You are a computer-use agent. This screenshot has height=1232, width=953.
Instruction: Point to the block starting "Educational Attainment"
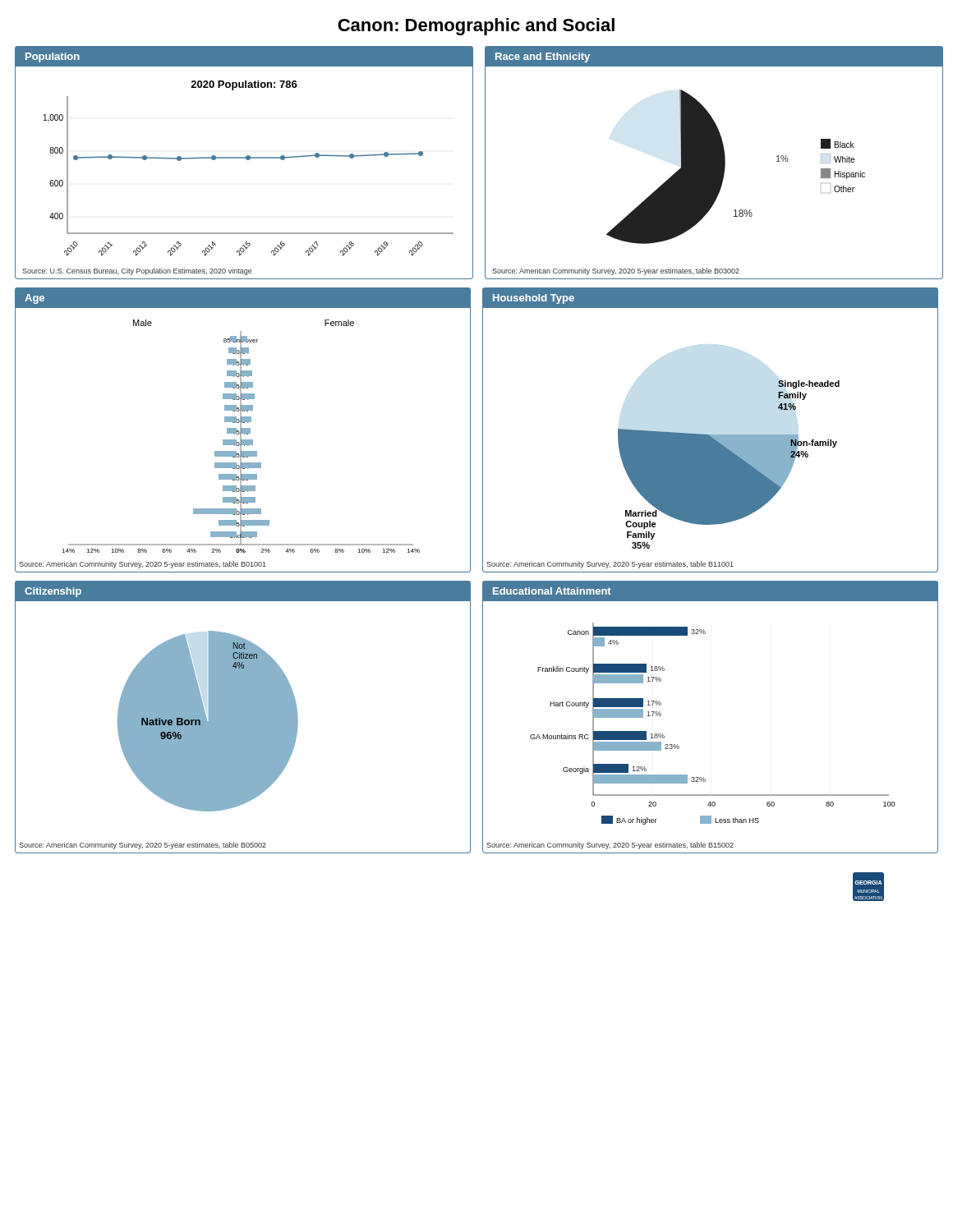pos(552,591)
